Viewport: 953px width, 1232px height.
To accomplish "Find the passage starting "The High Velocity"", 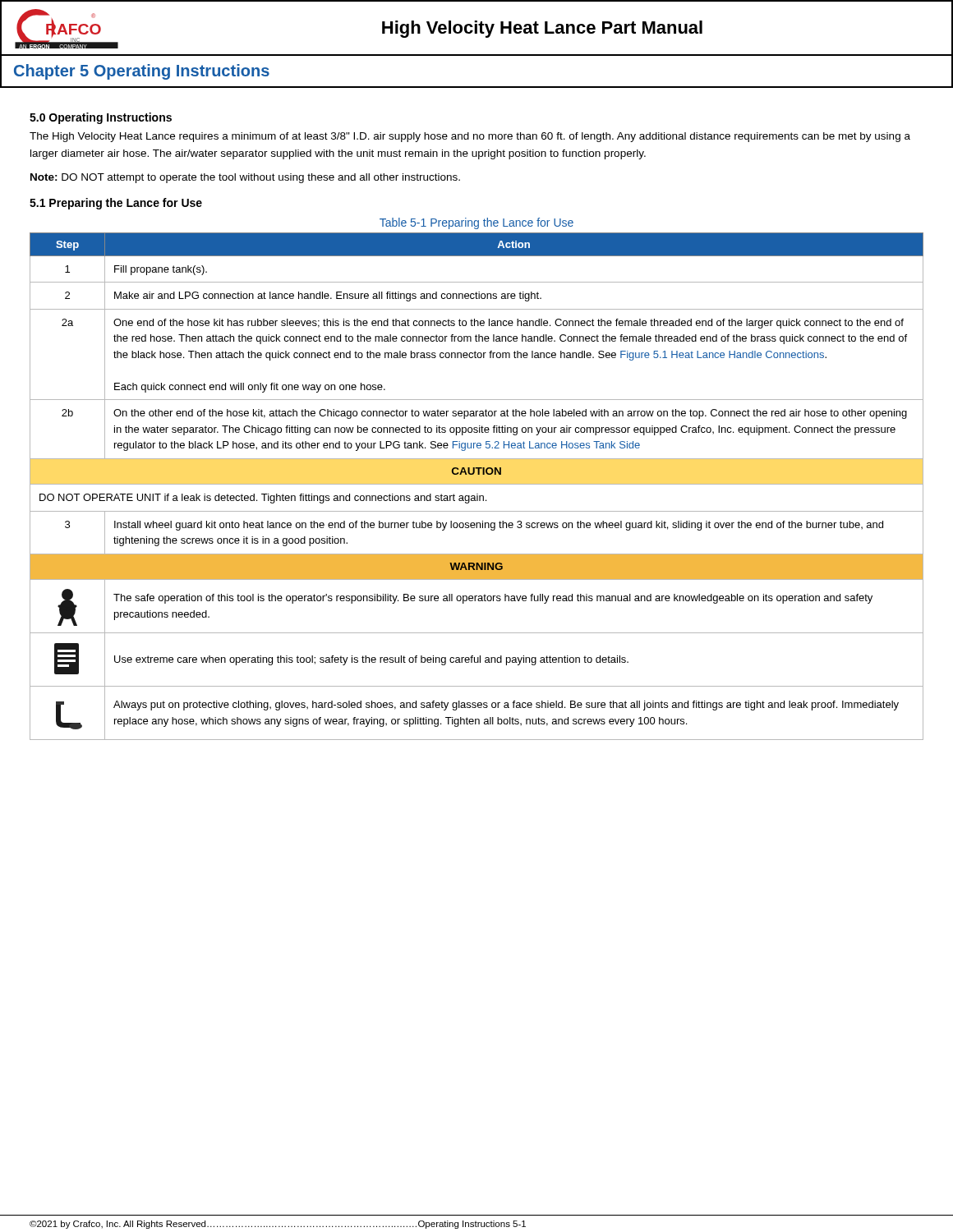I will click(x=470, y=145).
